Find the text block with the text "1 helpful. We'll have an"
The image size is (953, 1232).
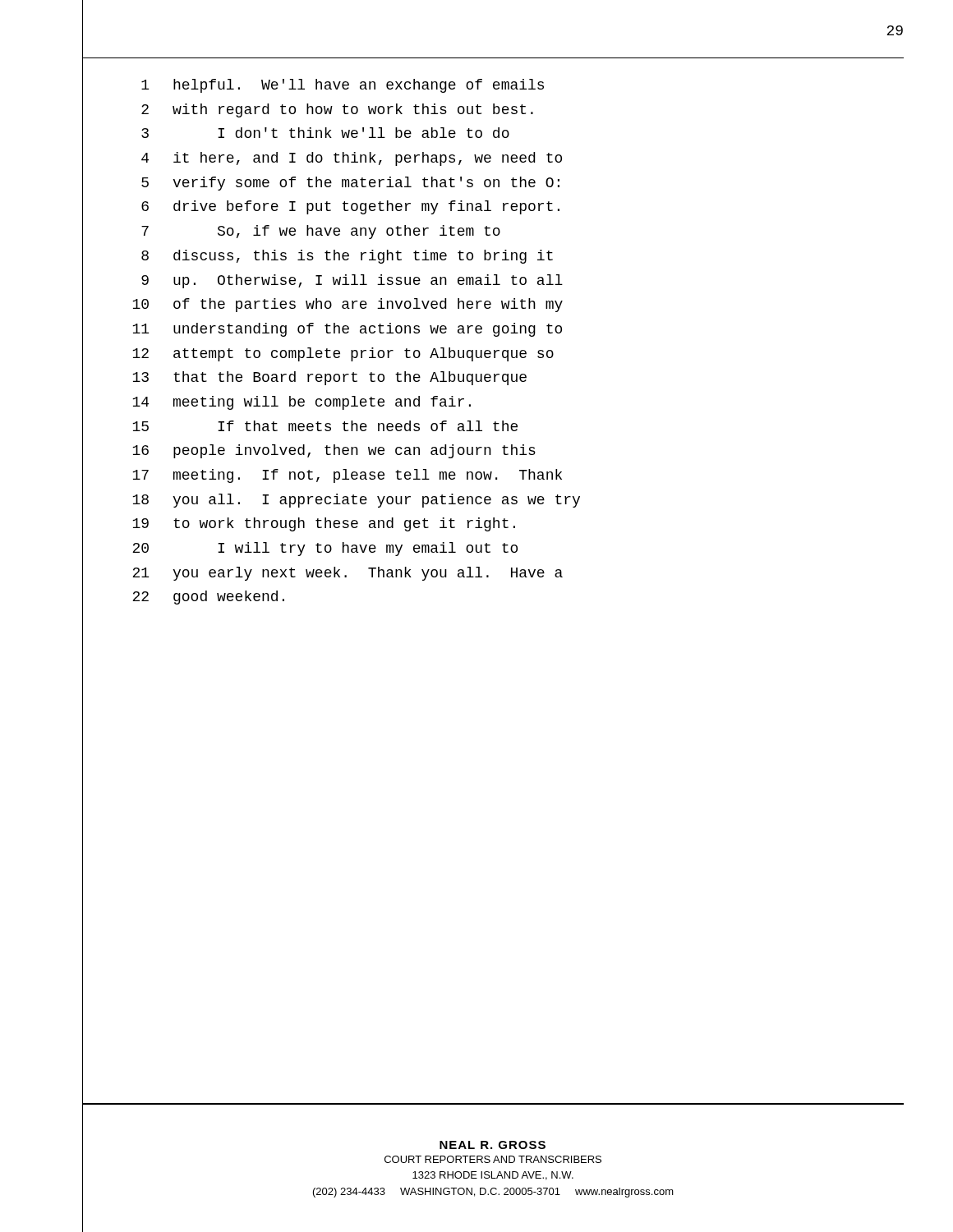(x=505, y=342)
